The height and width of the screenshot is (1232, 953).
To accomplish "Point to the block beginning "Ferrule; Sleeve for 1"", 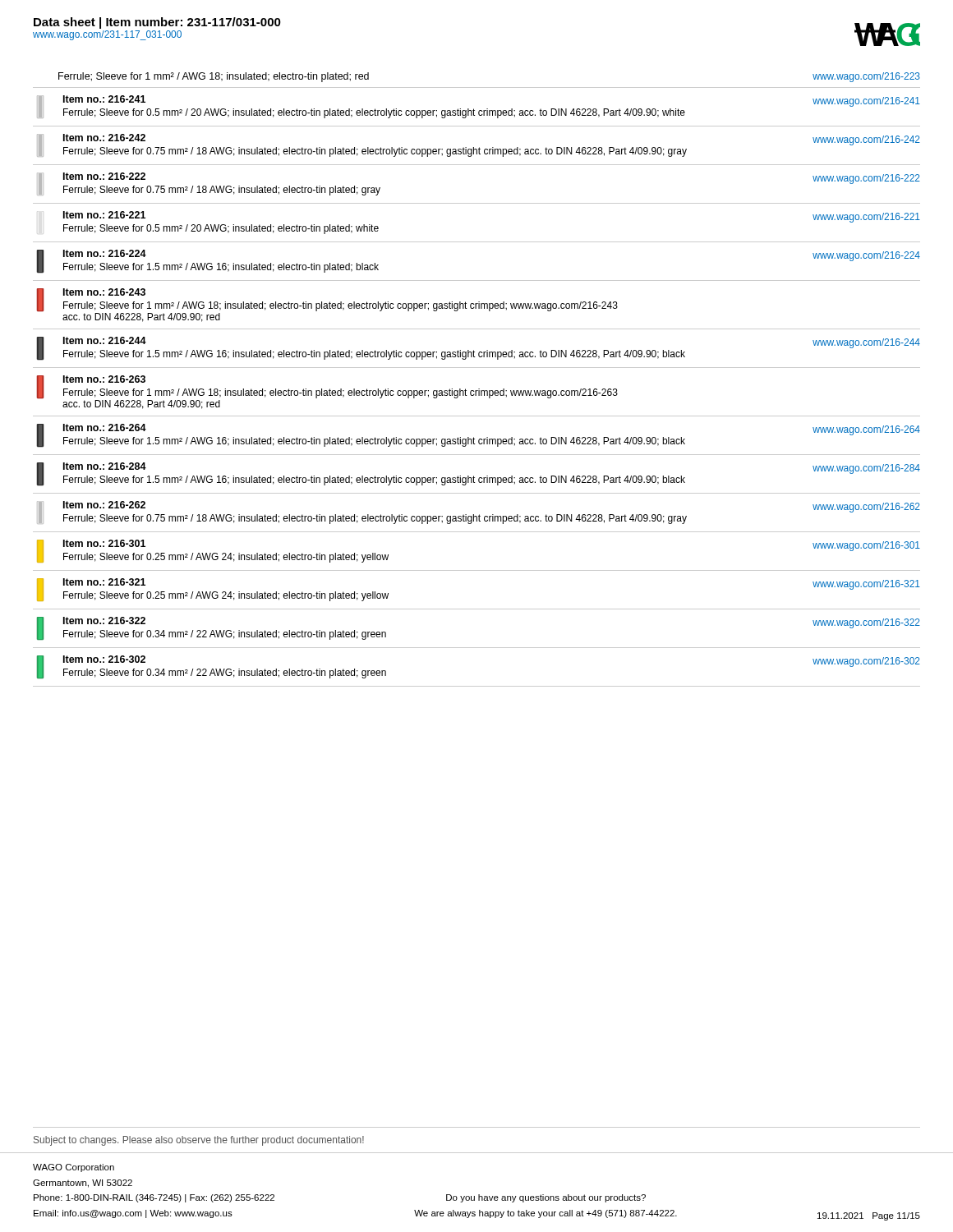I will pyautogui.click(x=489, y=76).
